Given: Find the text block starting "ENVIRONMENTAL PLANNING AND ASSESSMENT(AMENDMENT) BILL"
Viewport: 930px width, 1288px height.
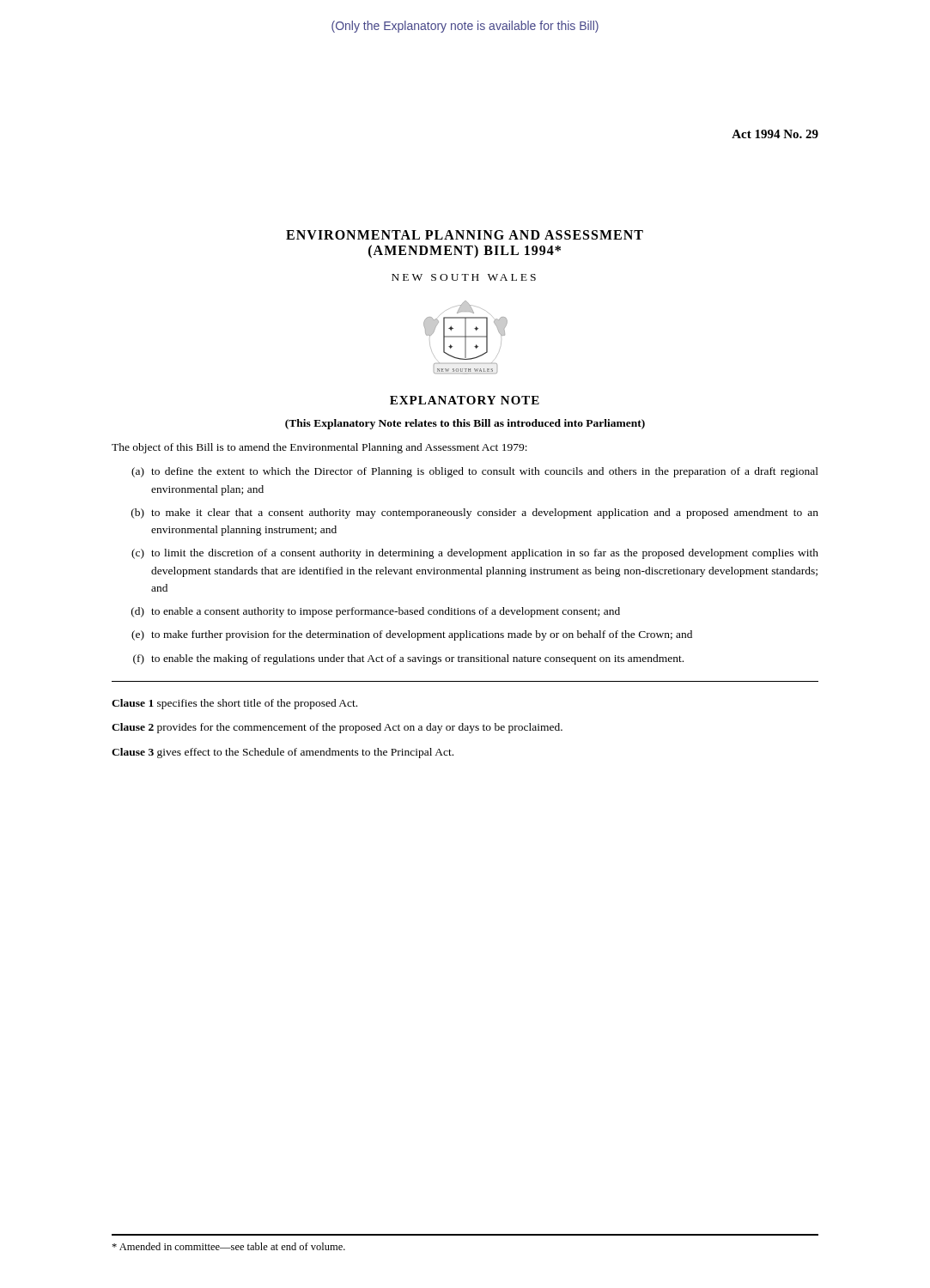Looking at the screenshot, I should click(465, 243).
